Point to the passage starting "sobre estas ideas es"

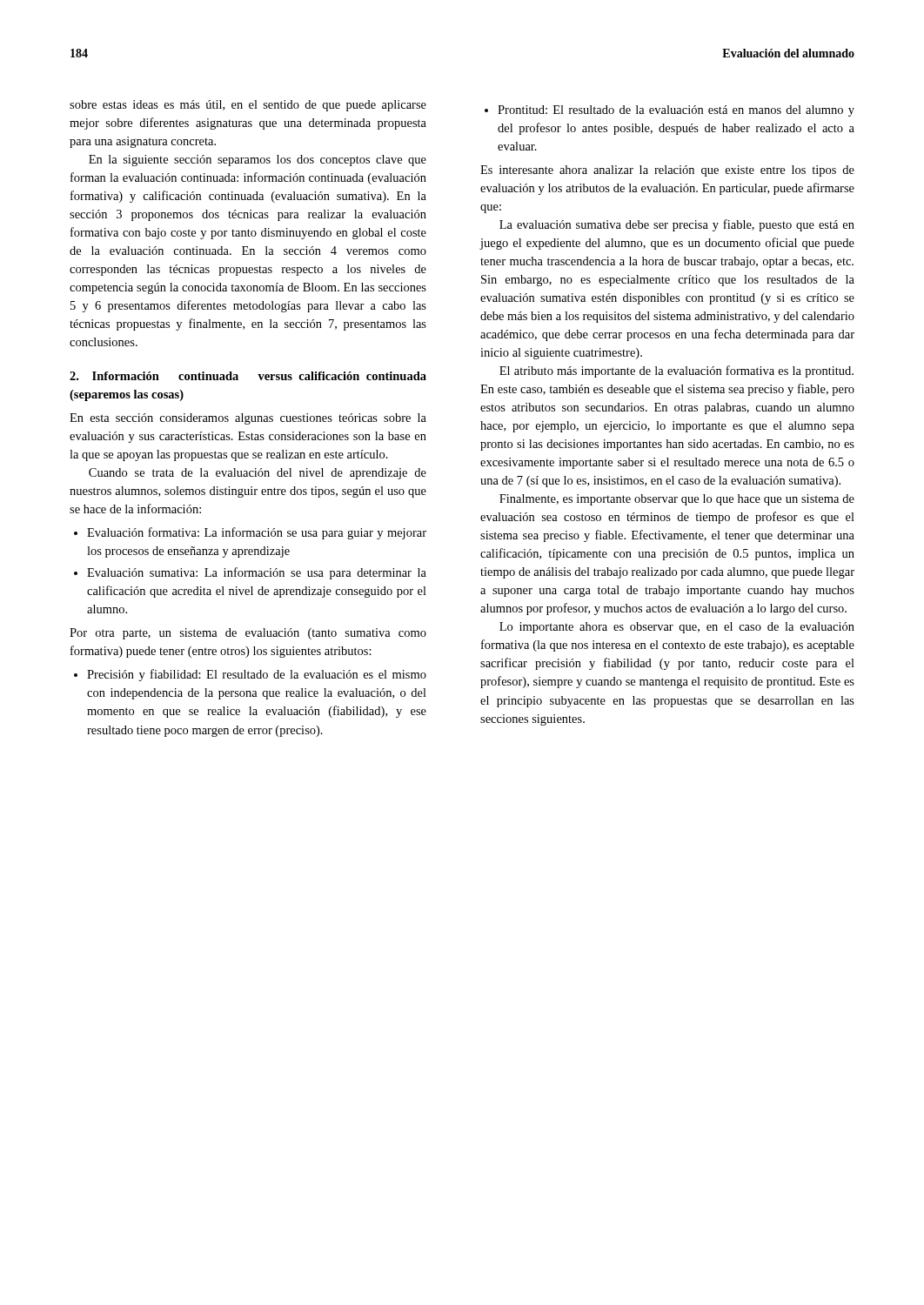248,224
